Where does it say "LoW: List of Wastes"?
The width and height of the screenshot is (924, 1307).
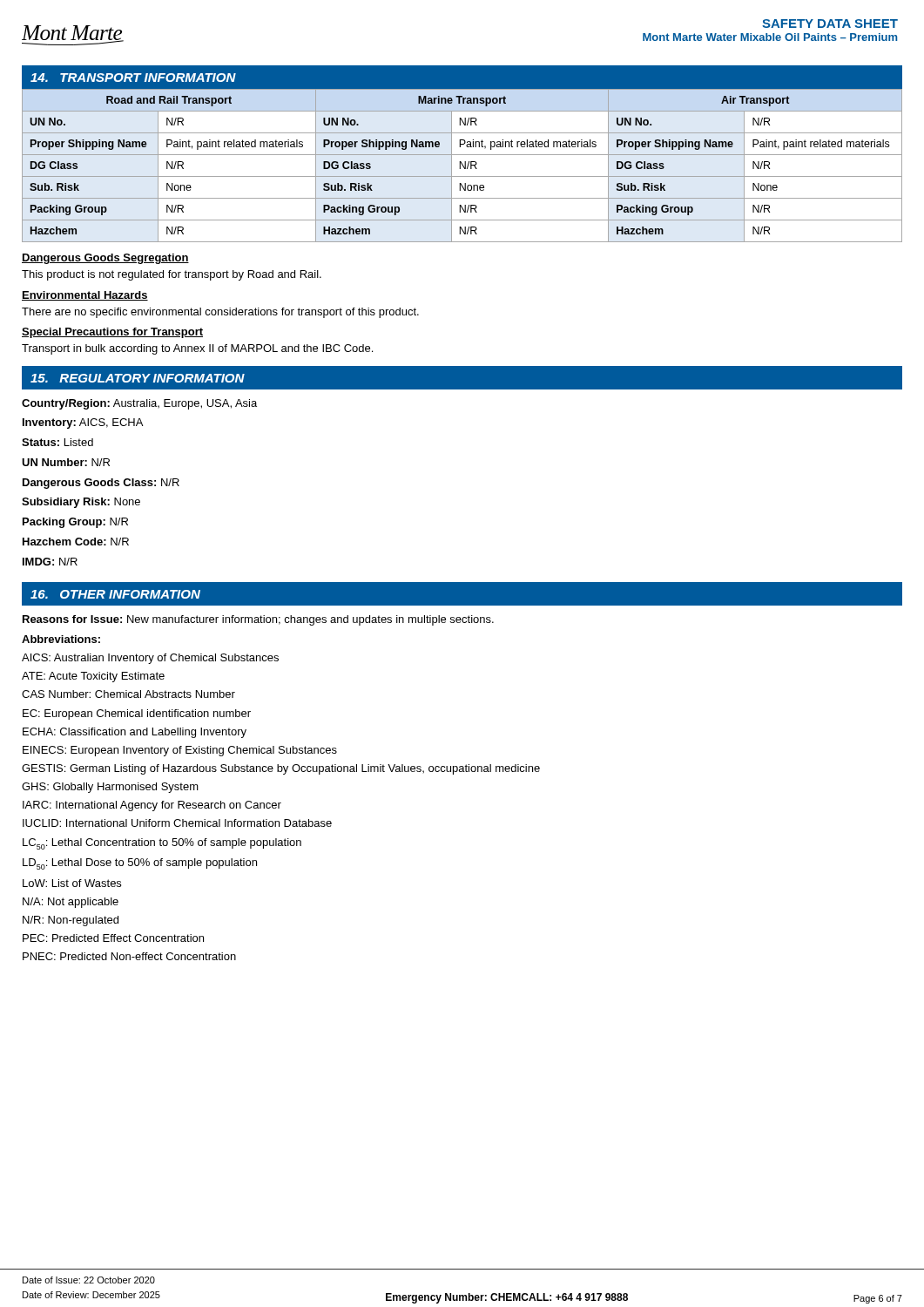[72, 883]
